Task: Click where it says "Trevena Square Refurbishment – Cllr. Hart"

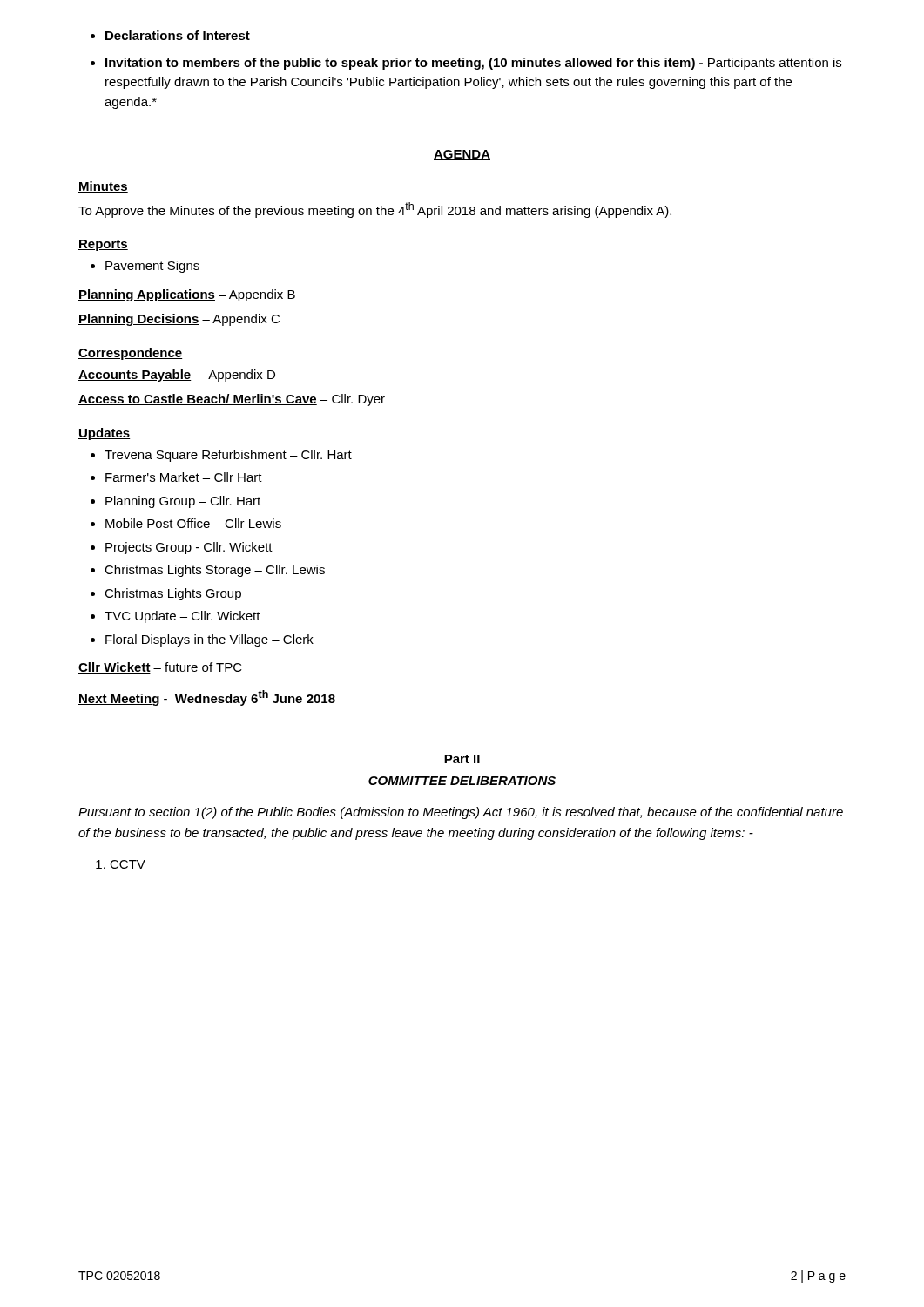Action: point(228,454)
